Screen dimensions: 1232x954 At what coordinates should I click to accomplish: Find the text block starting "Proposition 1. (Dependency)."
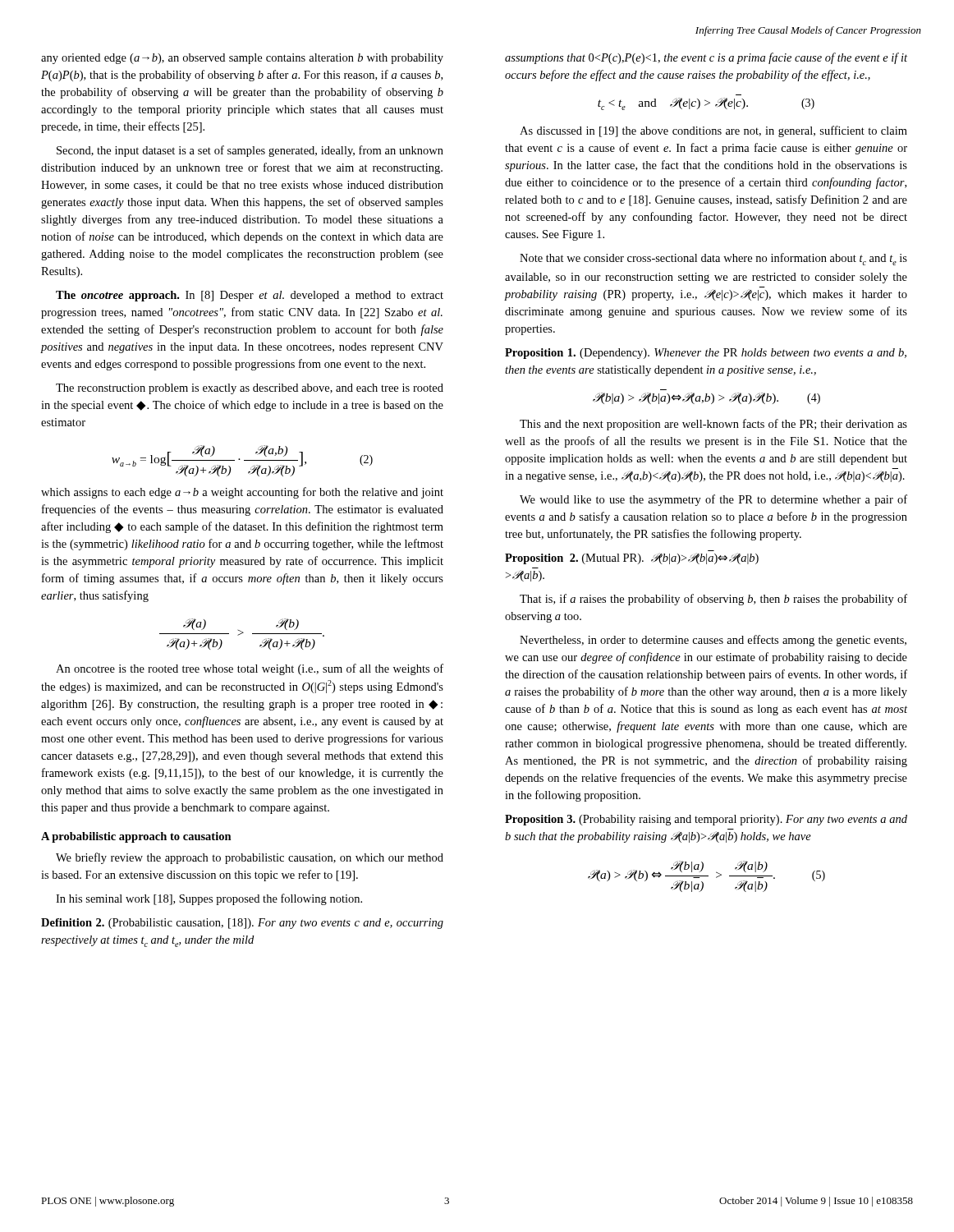[x=706, y=362]
